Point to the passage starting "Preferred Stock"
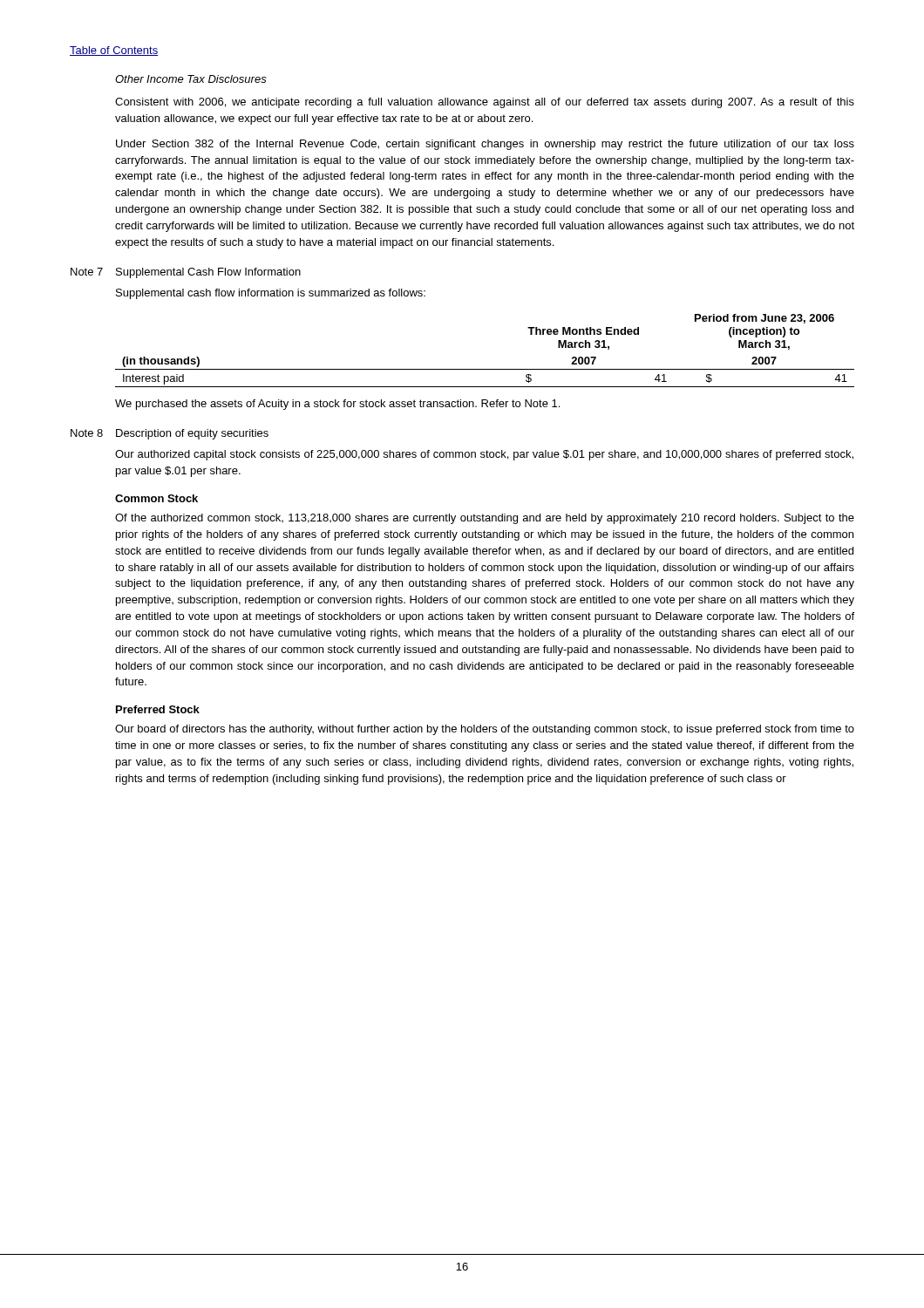The image size is (924, 1308). (x=157, y=710)
